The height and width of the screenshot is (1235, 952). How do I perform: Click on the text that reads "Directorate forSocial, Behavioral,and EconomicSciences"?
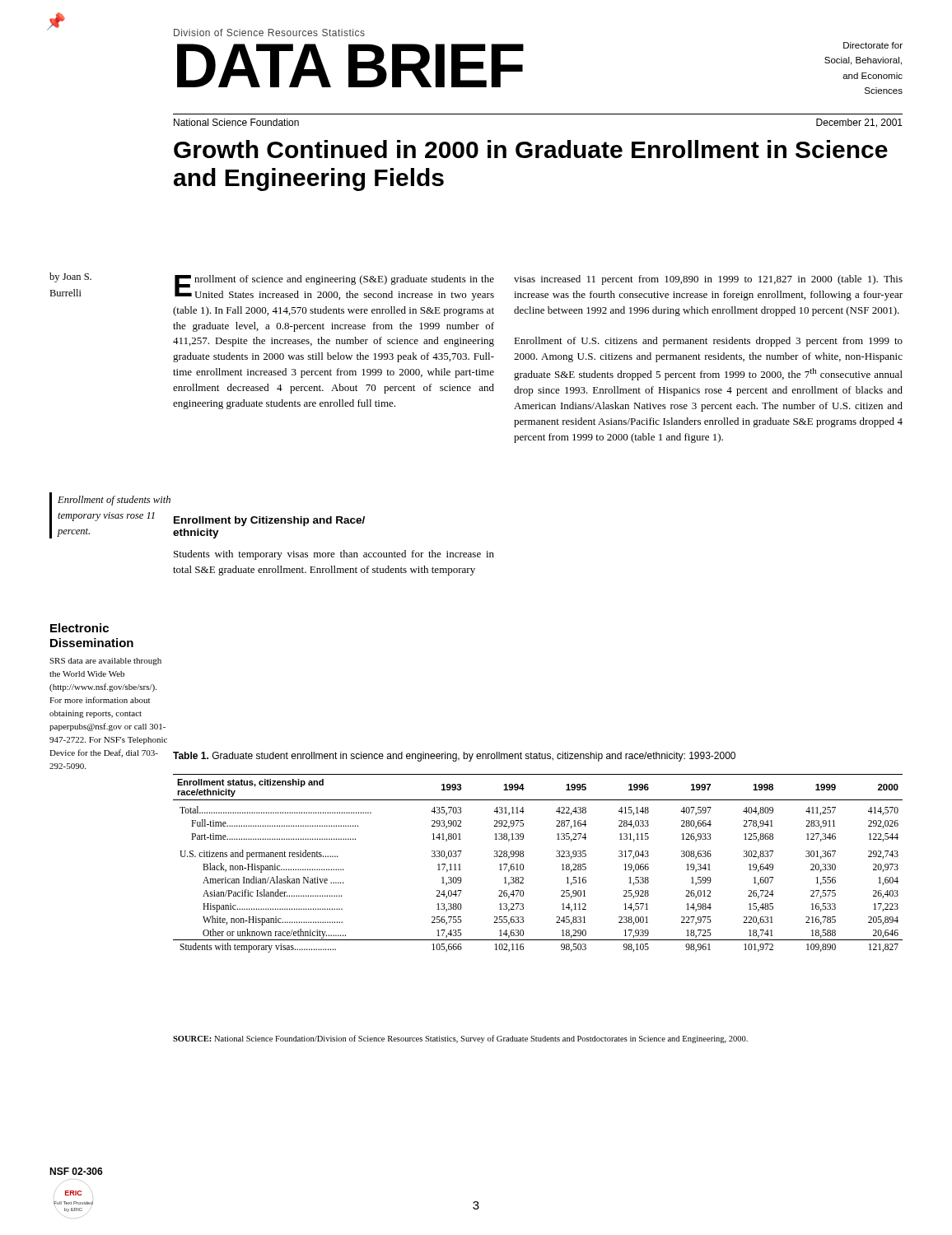(x=863, y=68)
